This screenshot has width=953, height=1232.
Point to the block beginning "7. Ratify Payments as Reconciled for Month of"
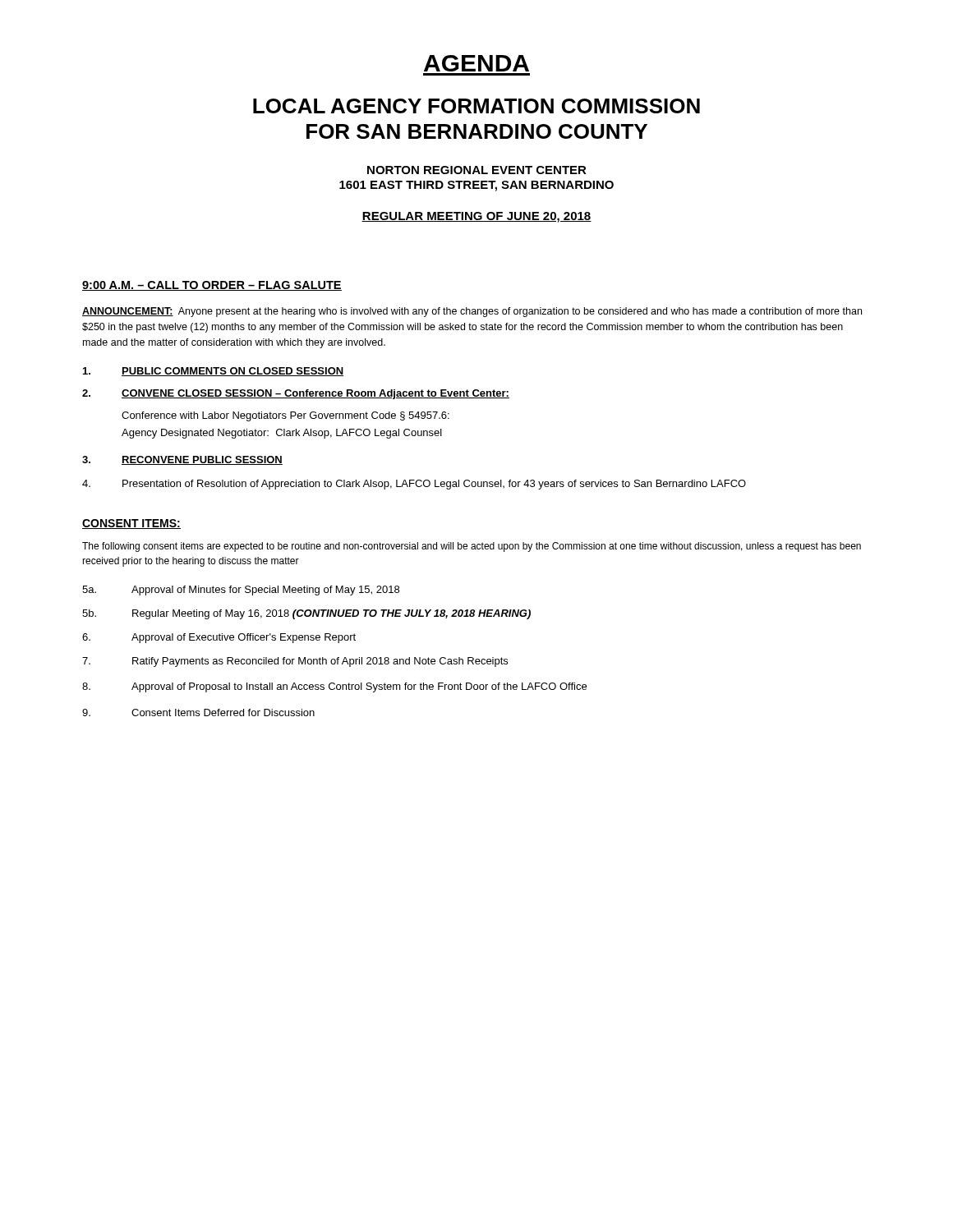point(295,661)
